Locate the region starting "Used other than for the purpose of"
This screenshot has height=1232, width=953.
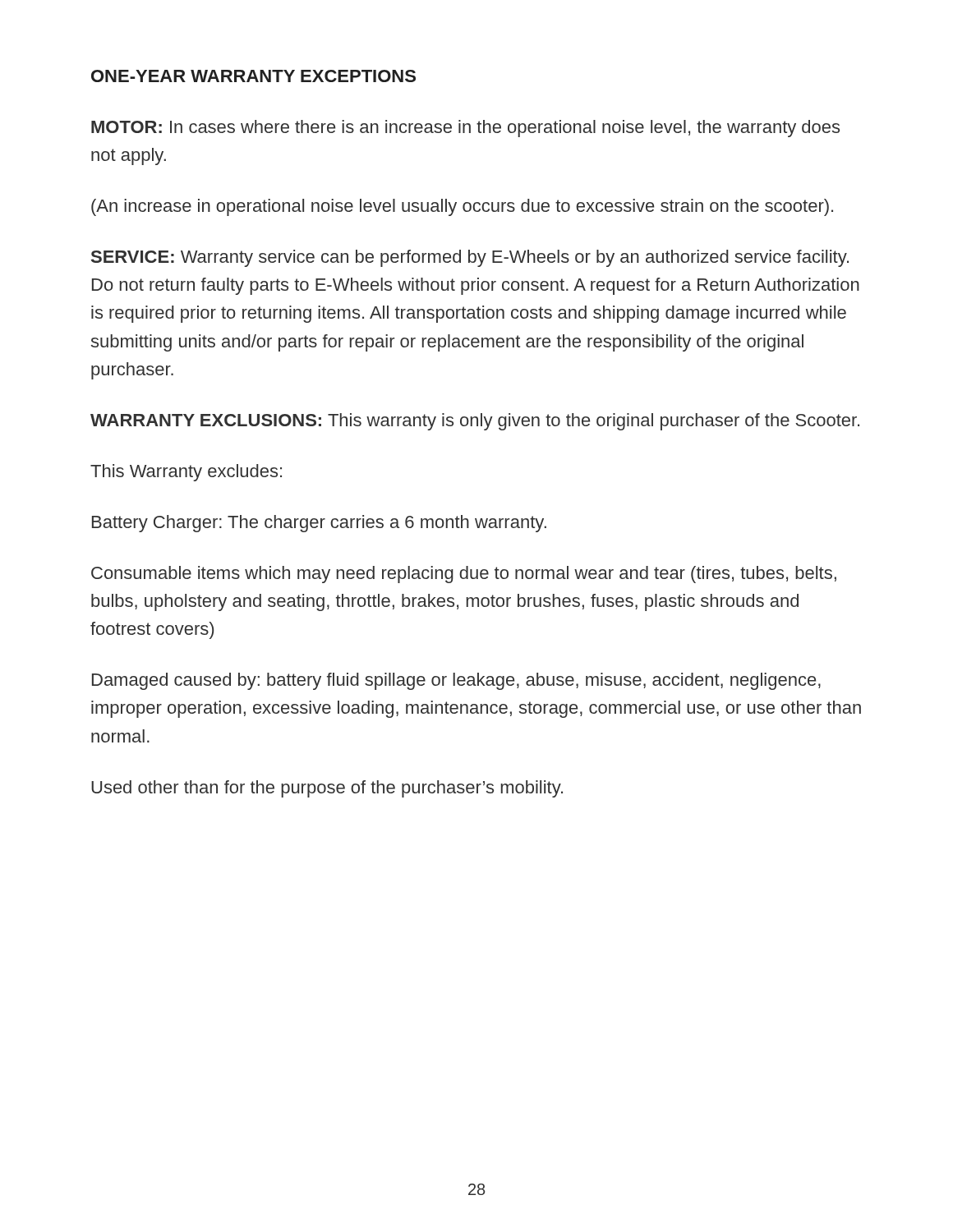pos(327,787)
